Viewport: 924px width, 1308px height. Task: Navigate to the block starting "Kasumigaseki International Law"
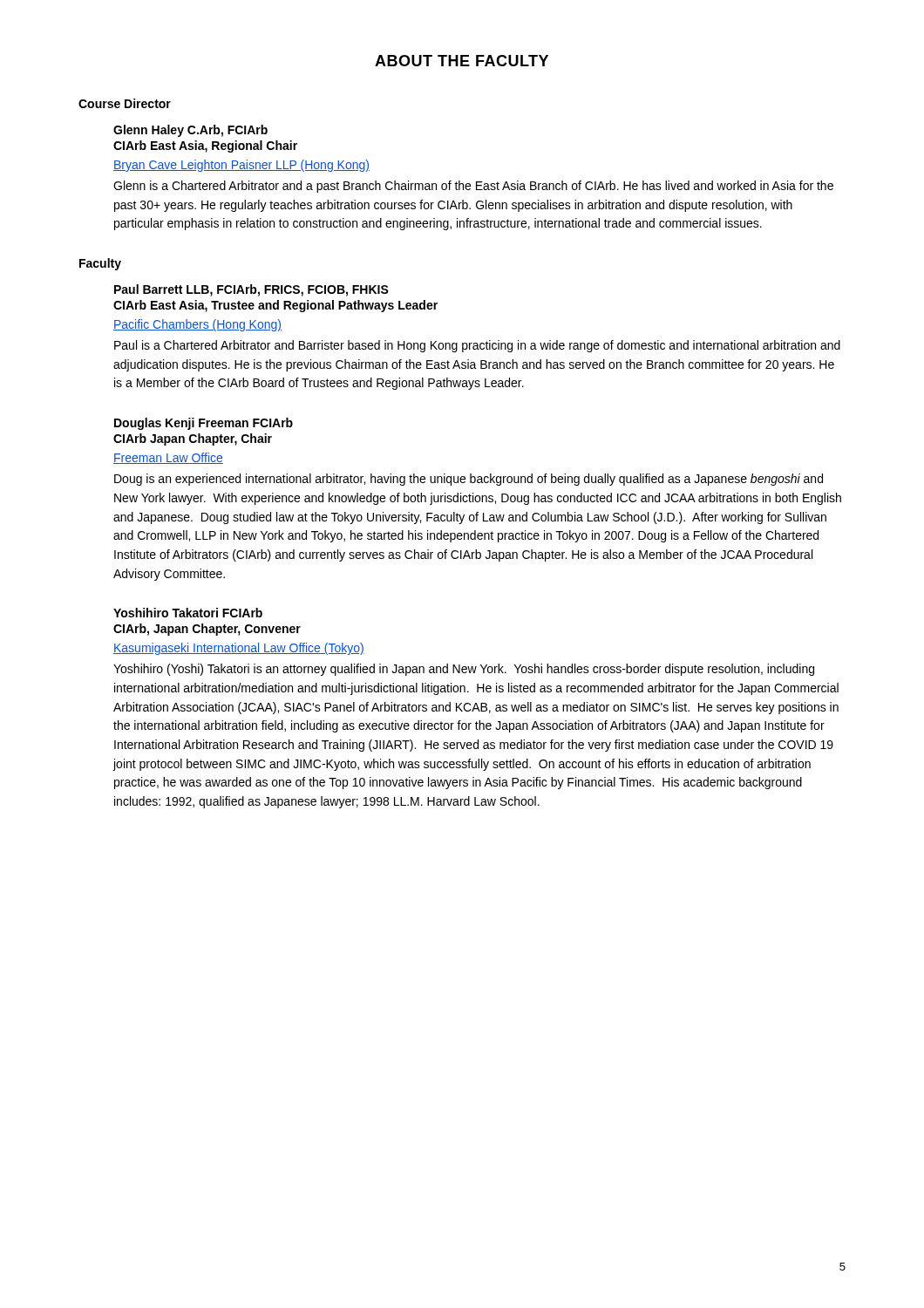pos(239,648)
